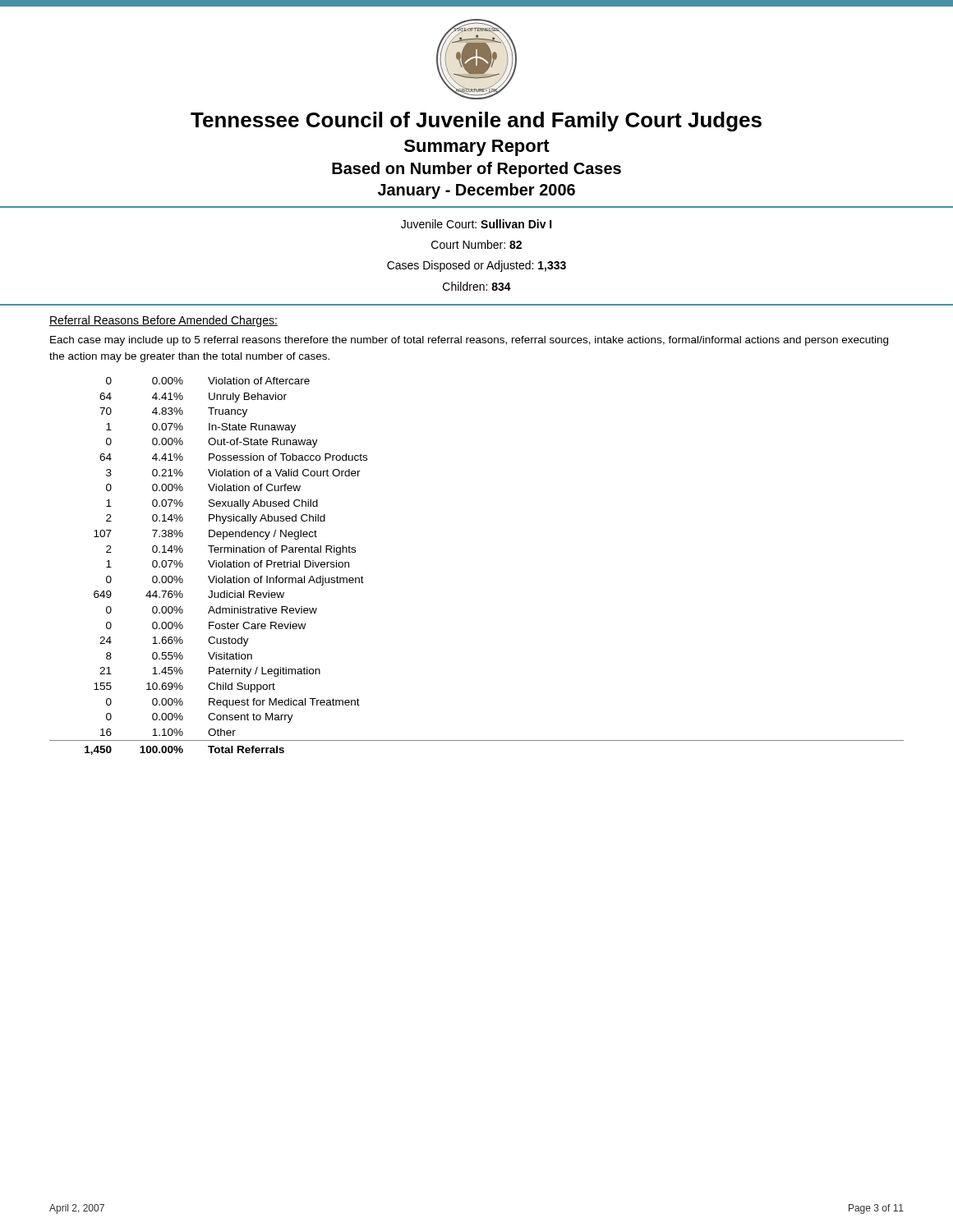Find the block on this page that starts "Juvenile Court: Sullivan Div I Court Number: 82"
The height and width of the screenshot is (1232, 953).
tap(476, 255)
